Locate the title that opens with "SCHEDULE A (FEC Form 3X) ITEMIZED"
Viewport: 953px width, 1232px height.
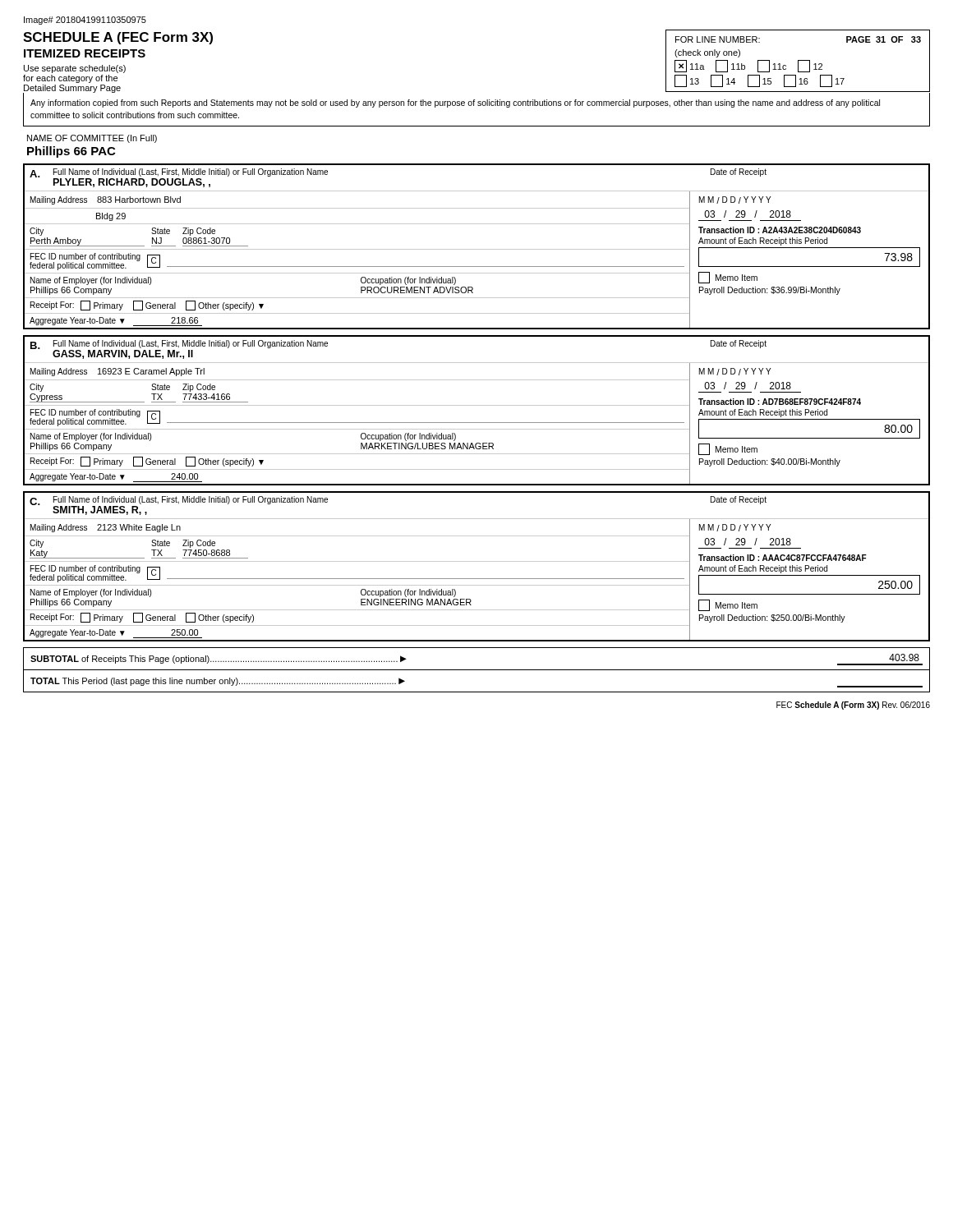coord(476,61)
